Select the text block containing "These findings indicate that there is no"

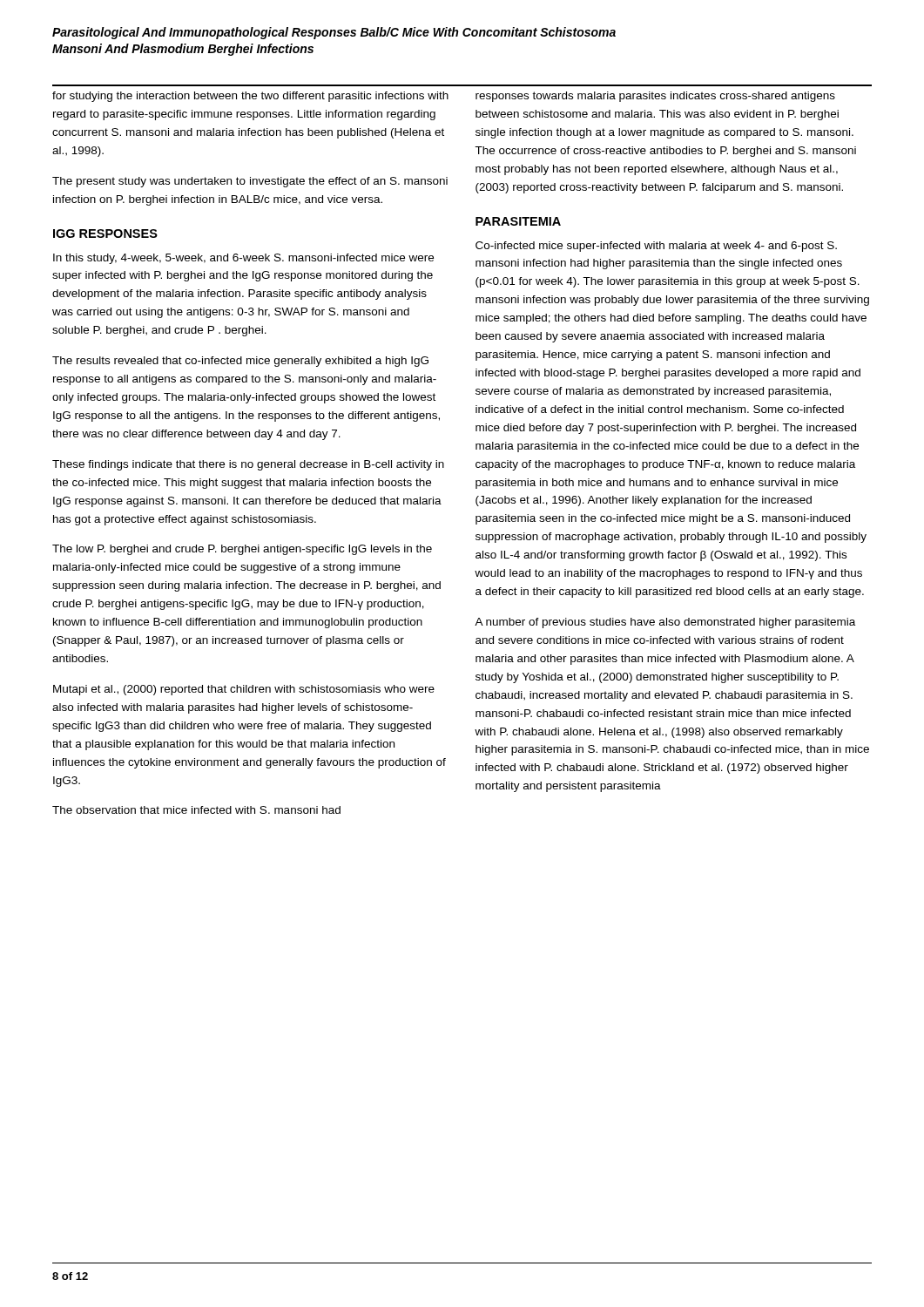248,491
